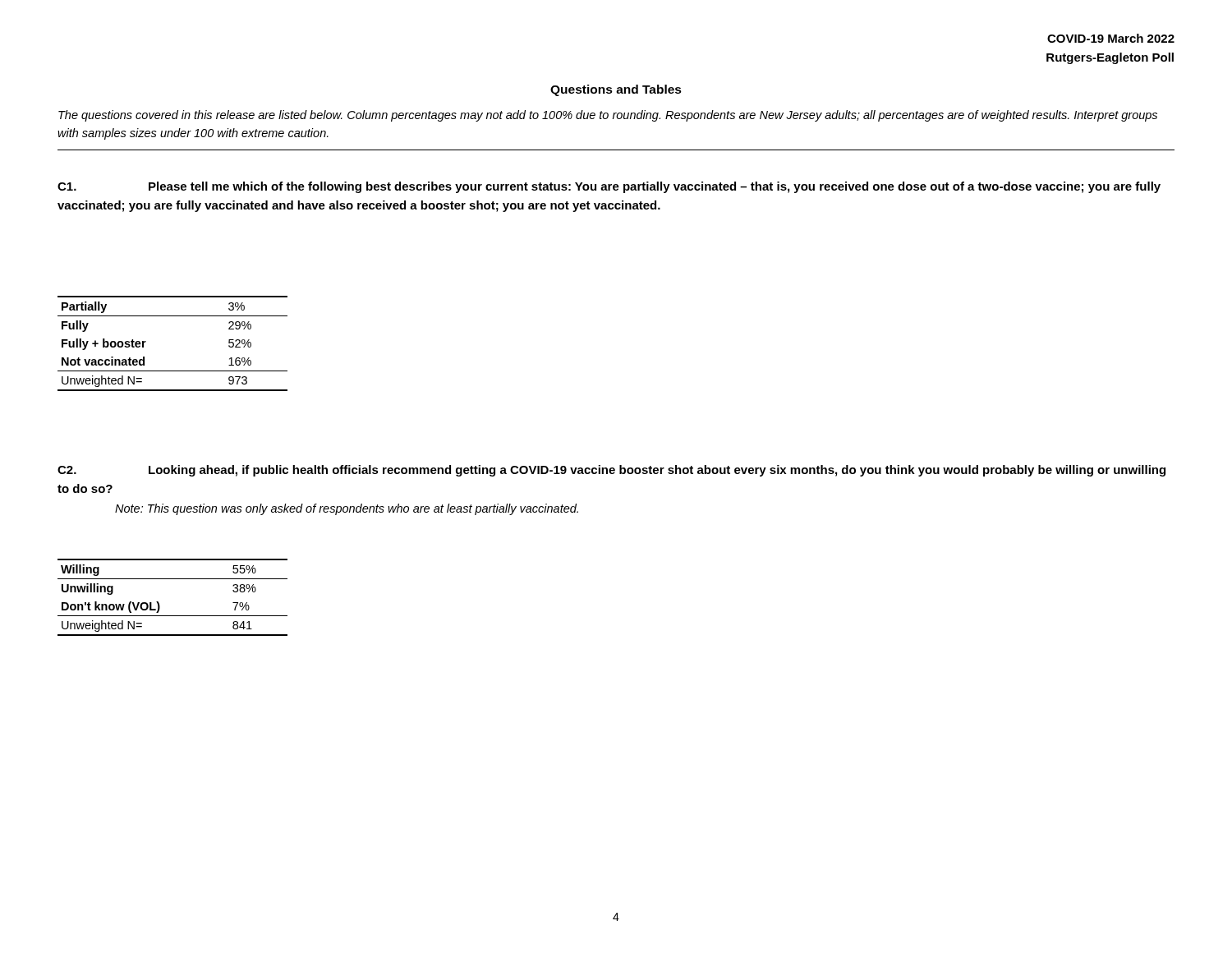Locate the section header that reads "Questions and Tables"
Viewport: 1232px width, 953px height.
pos(616,89)
